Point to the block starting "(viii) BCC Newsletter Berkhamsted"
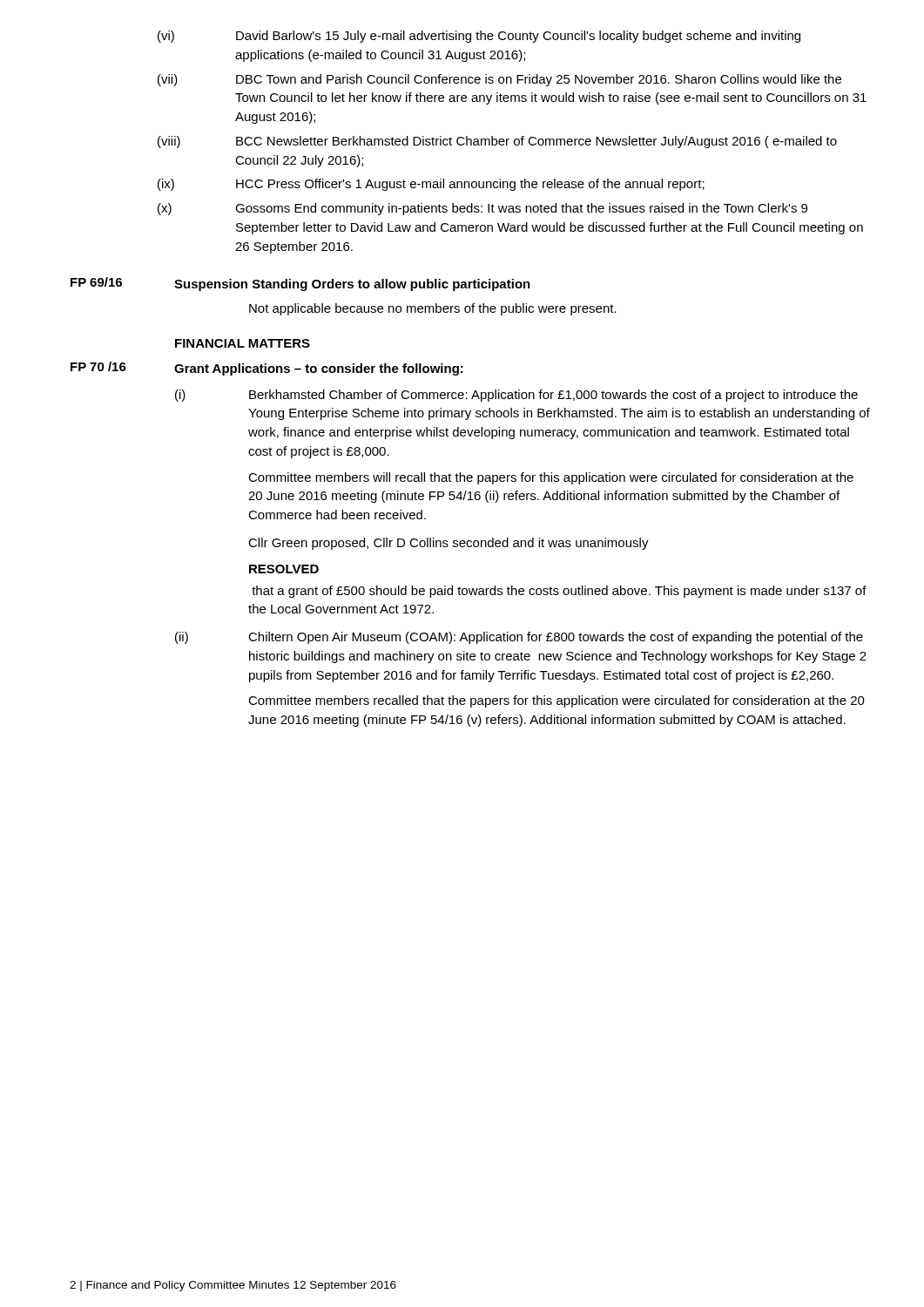This screenshot has width=924, height=1307. pyautogui.click(x=471, y=150)
